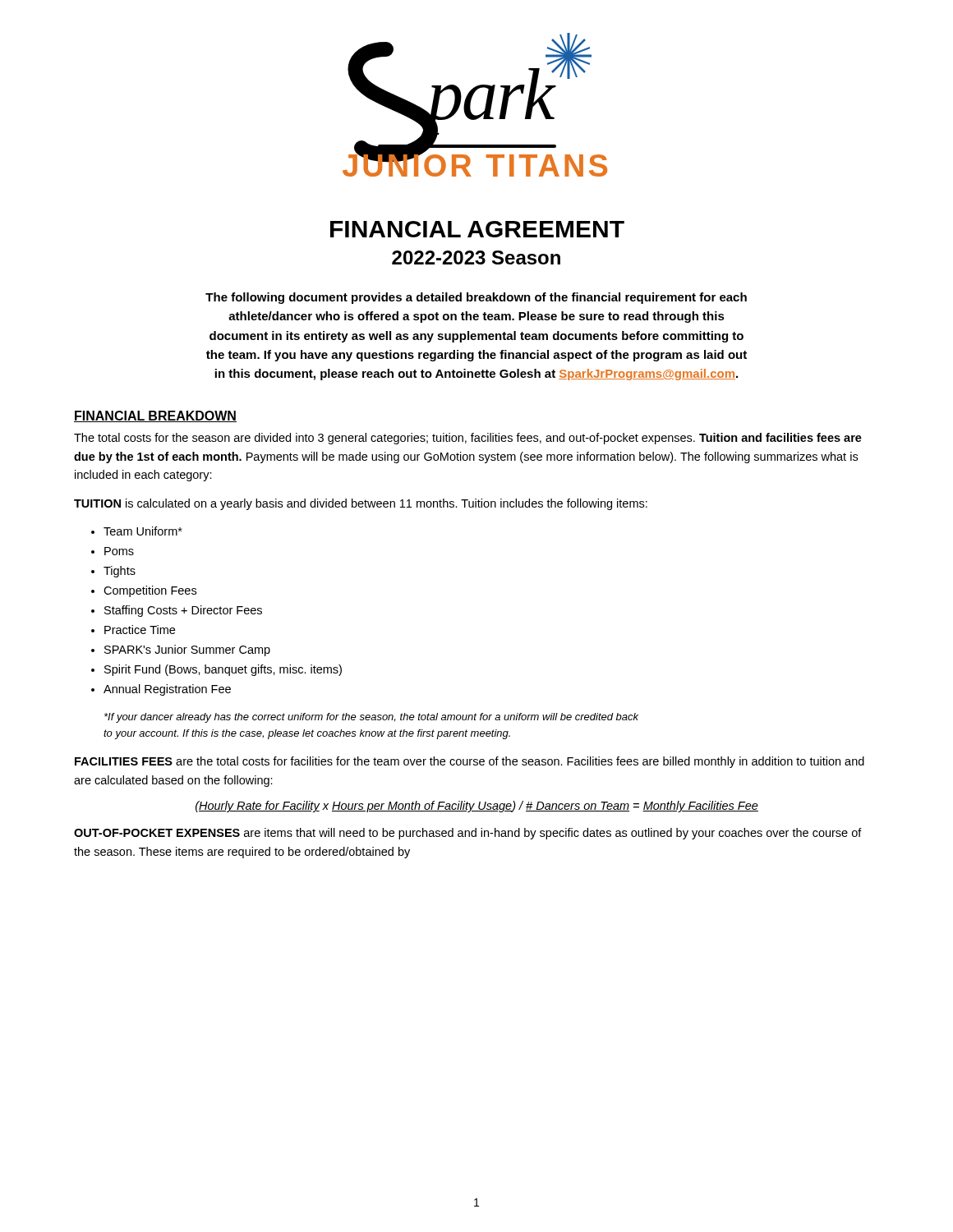Click the passage that begins "The following document provides"
The image size is (953, 1232).
(476, 335)
